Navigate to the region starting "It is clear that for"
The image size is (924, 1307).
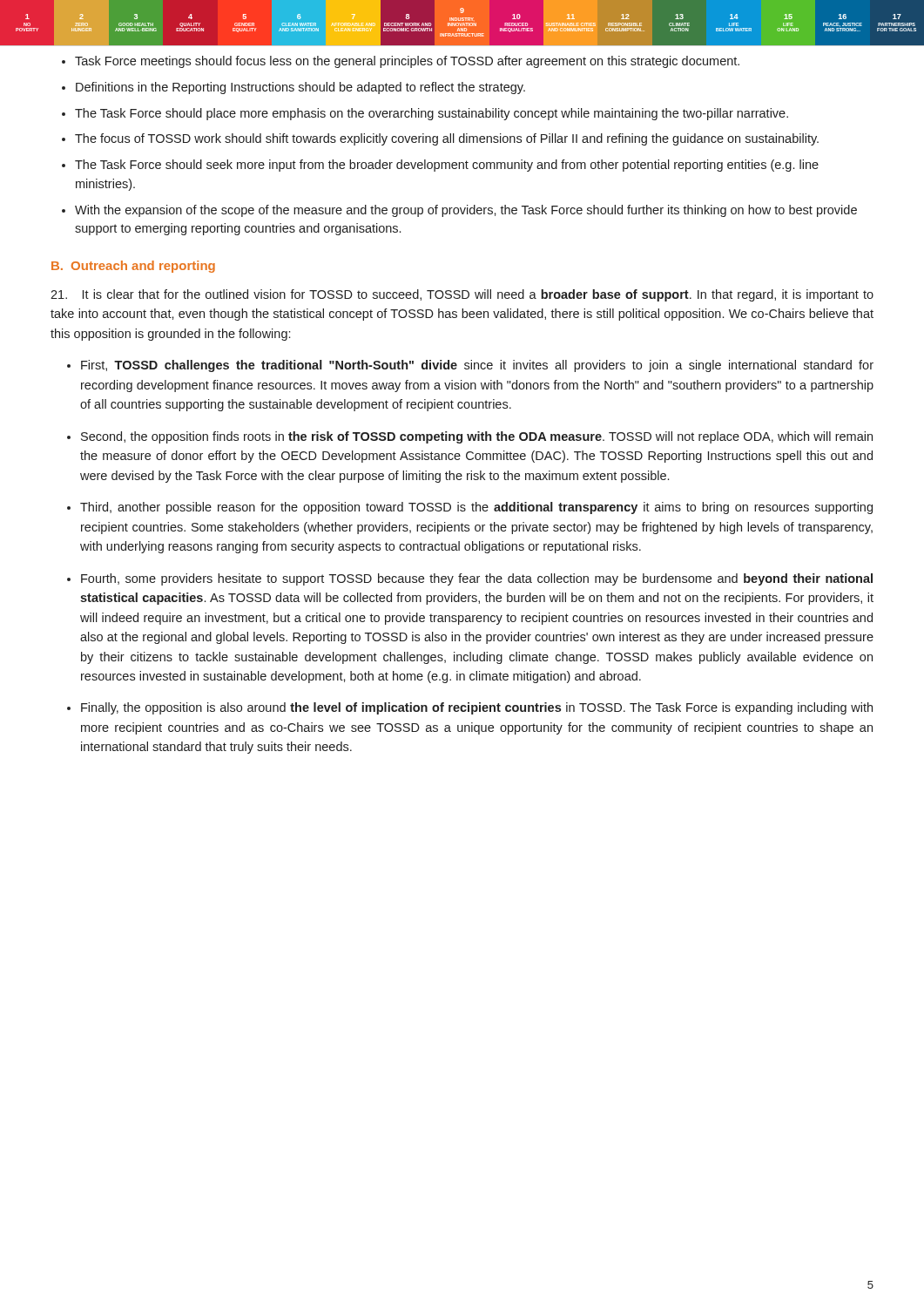[x=462, y=314]
